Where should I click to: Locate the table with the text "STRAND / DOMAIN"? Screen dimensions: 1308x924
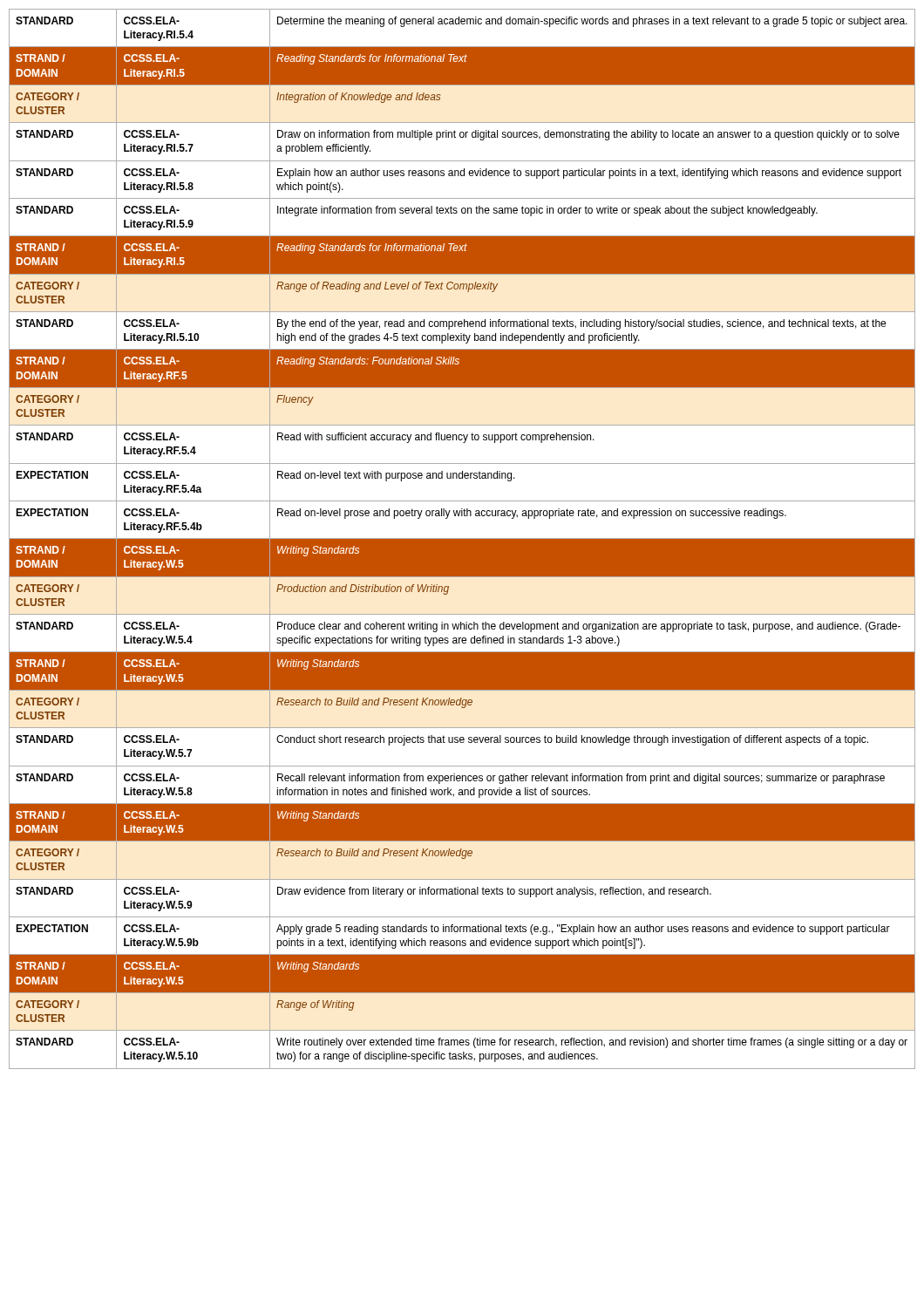coord(462,539)
